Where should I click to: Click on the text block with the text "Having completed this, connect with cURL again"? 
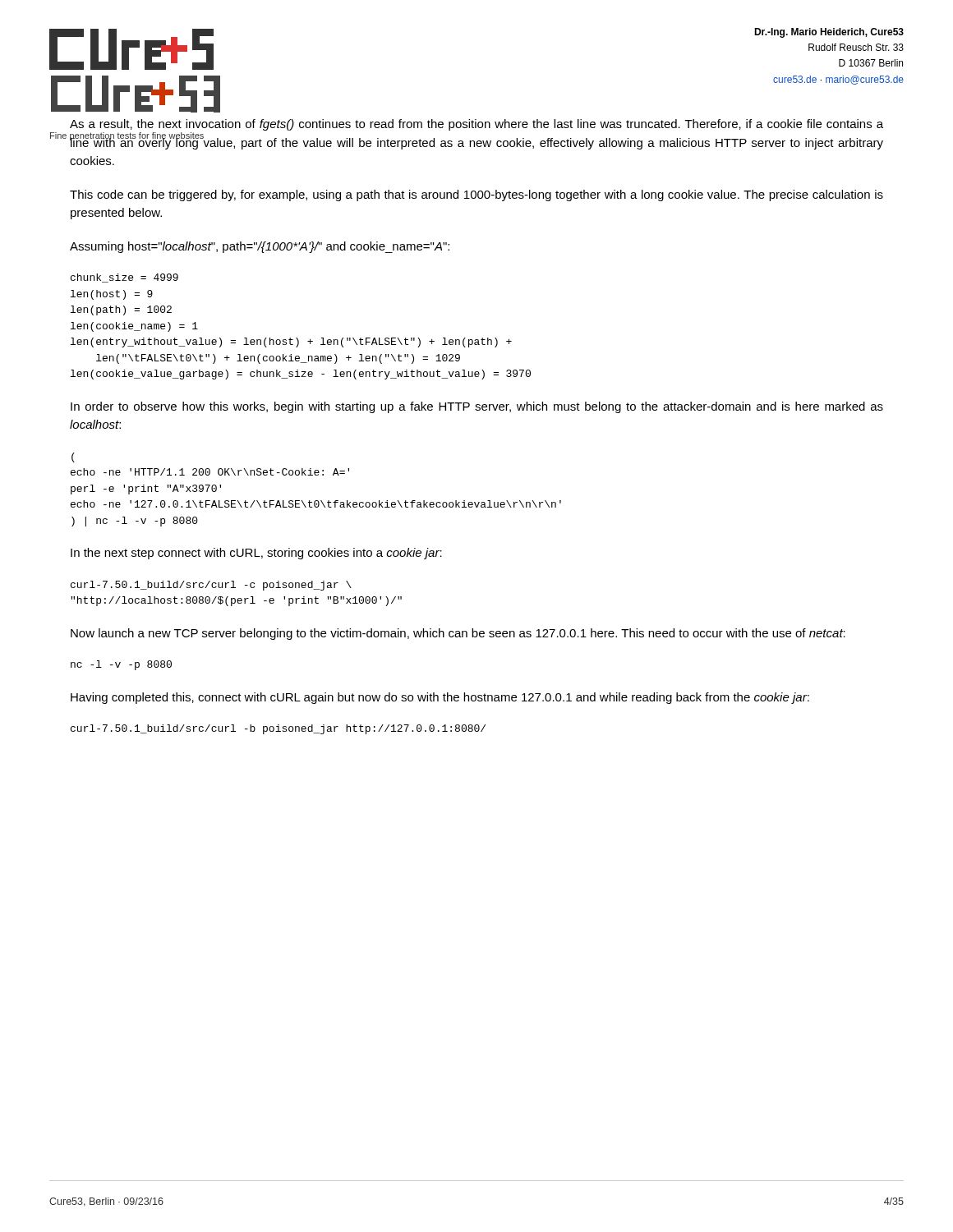(x=440, y=697)
